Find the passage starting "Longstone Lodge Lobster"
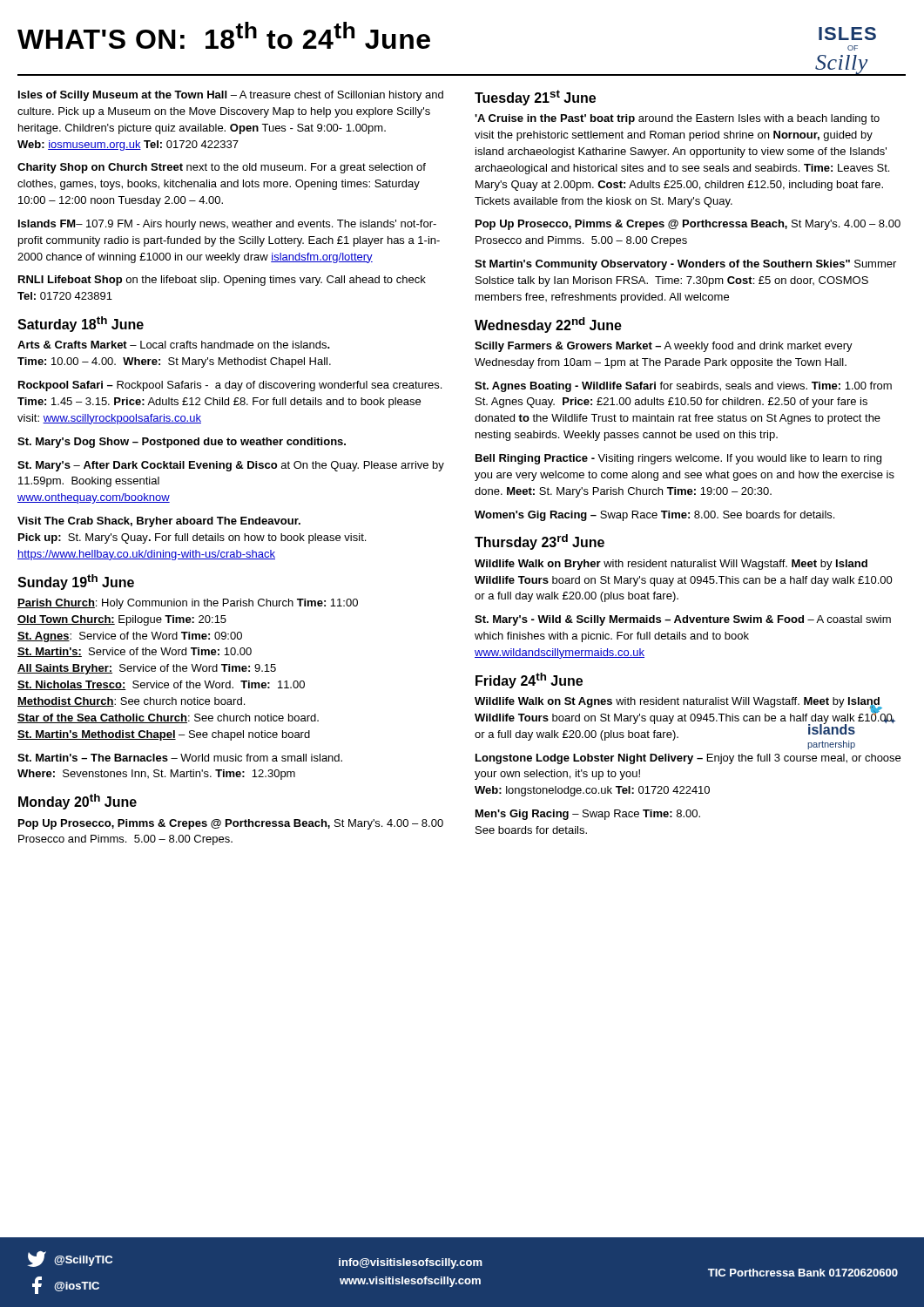Screen dimensions: 1307x924 click(x=688, y=774)
